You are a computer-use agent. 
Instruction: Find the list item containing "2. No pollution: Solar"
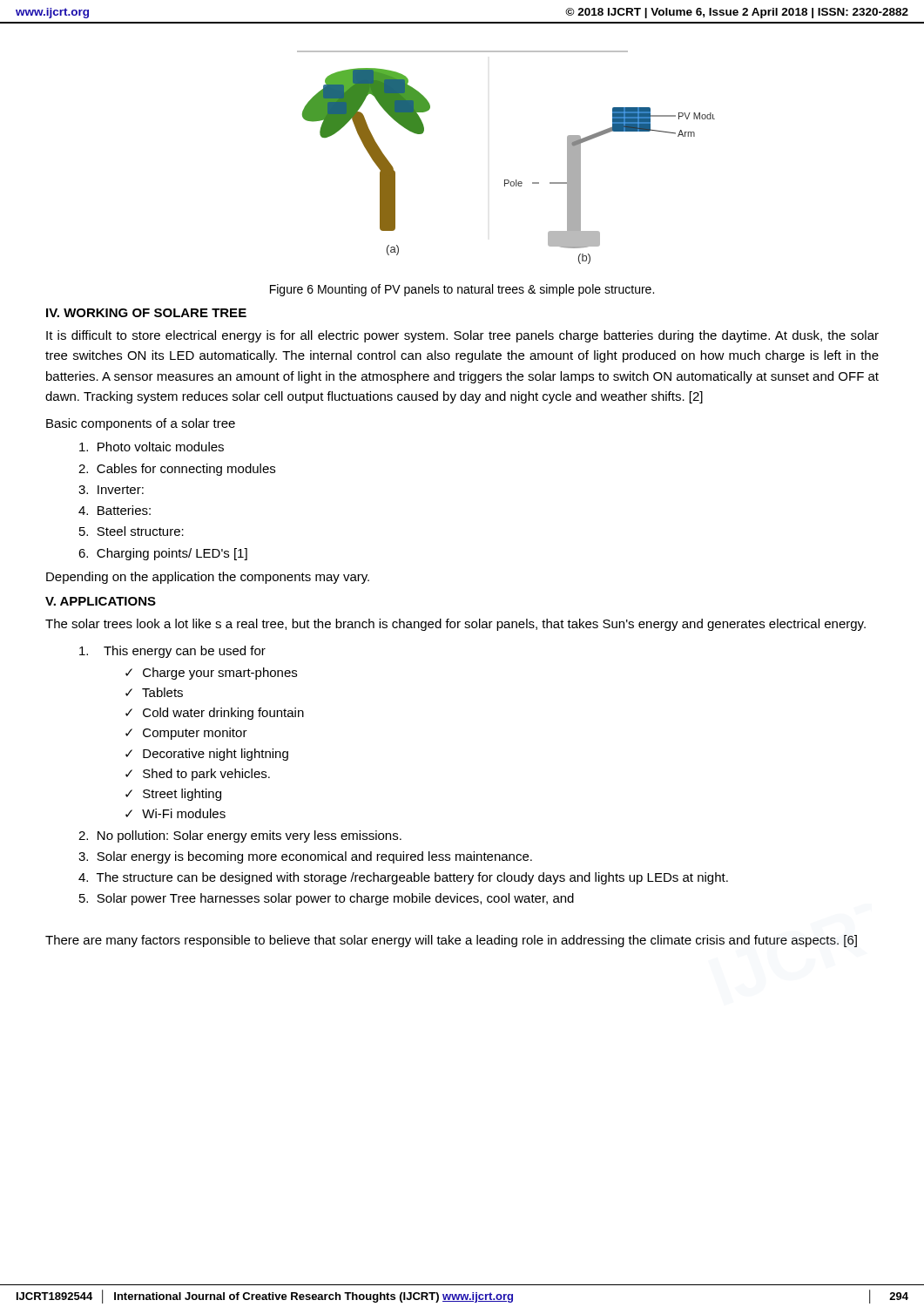pyautogui.click(x=240, y=835)
